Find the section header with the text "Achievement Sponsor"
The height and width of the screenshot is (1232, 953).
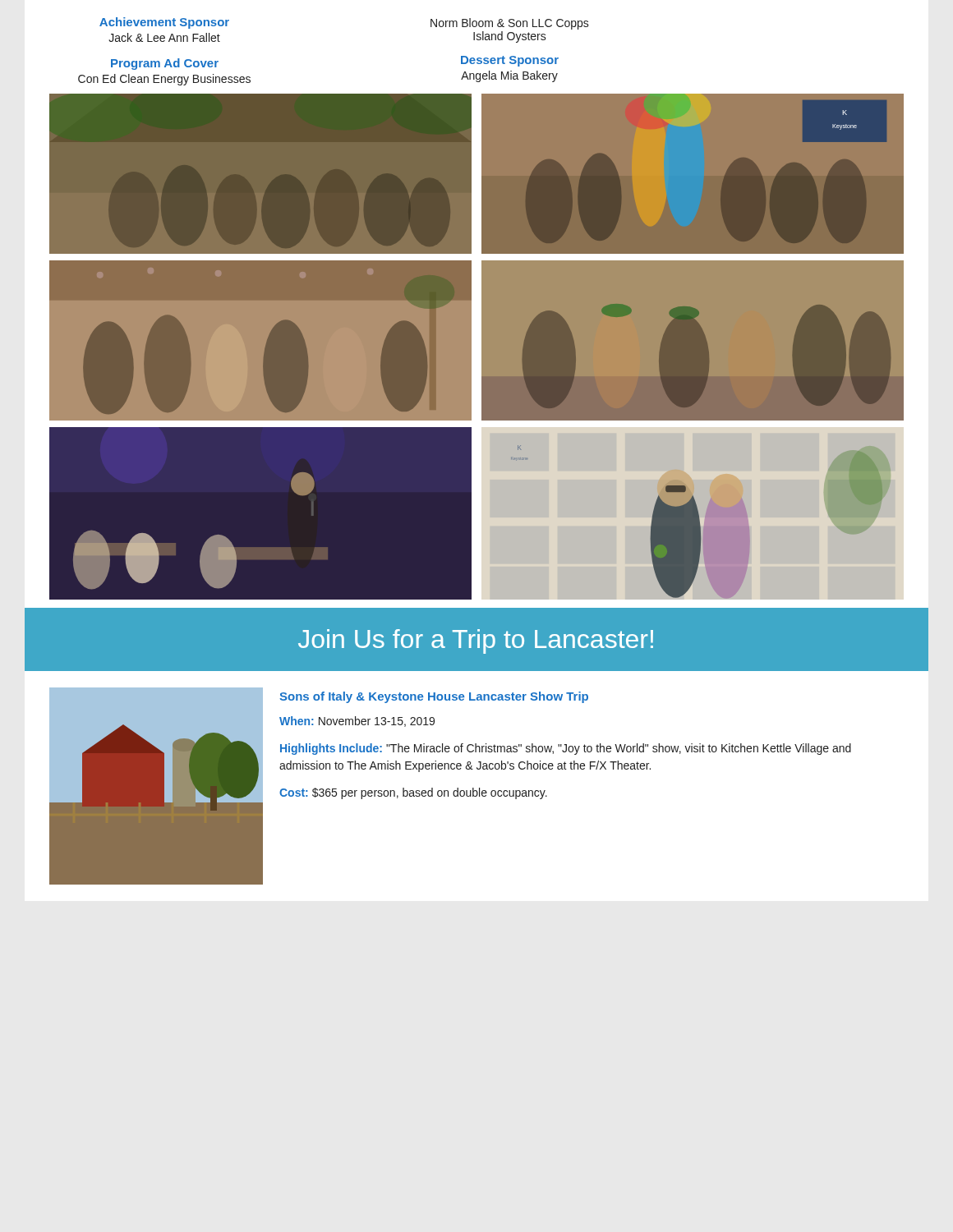tap(164, 22)
